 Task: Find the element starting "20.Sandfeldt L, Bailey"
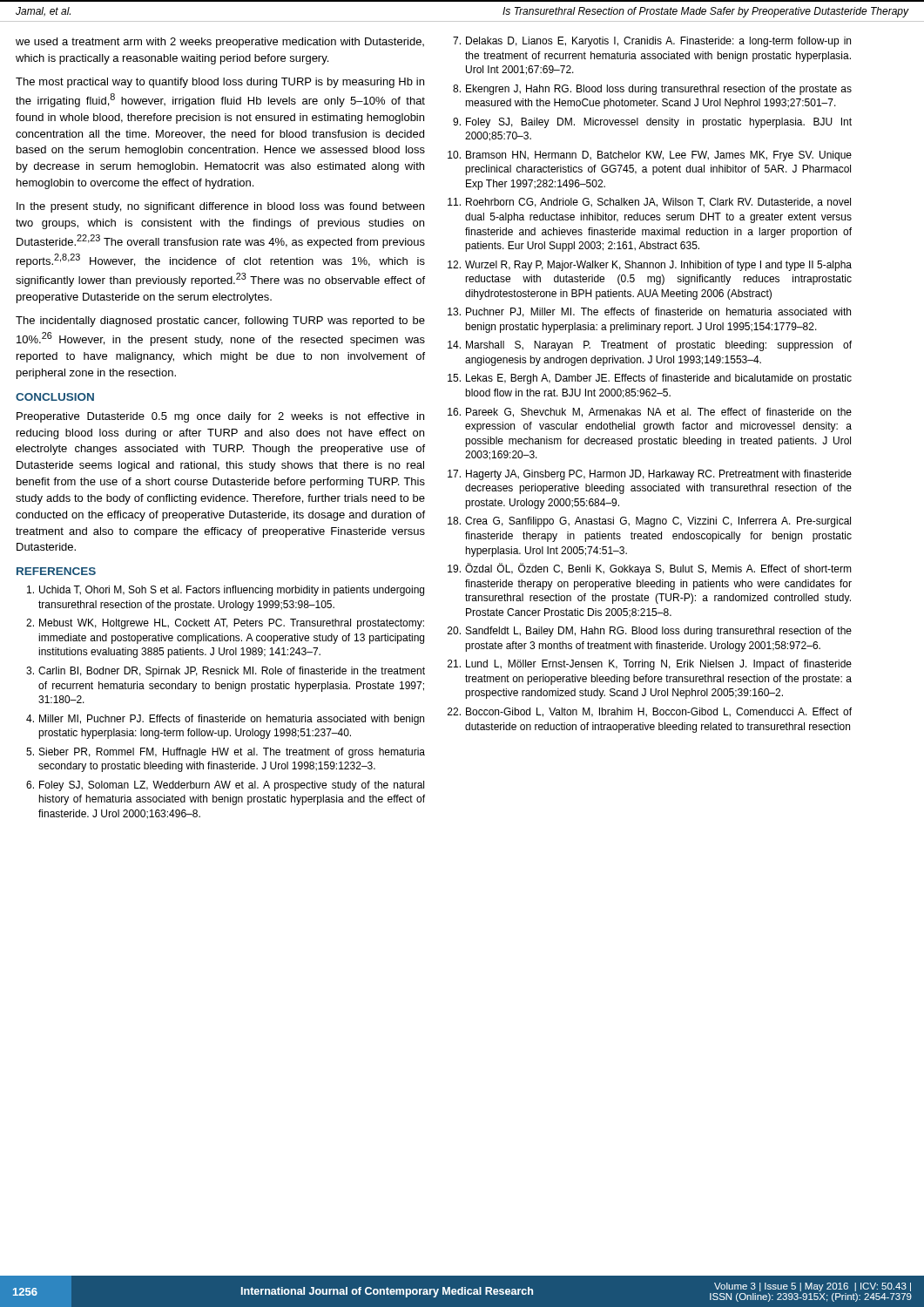click(647, 639)
